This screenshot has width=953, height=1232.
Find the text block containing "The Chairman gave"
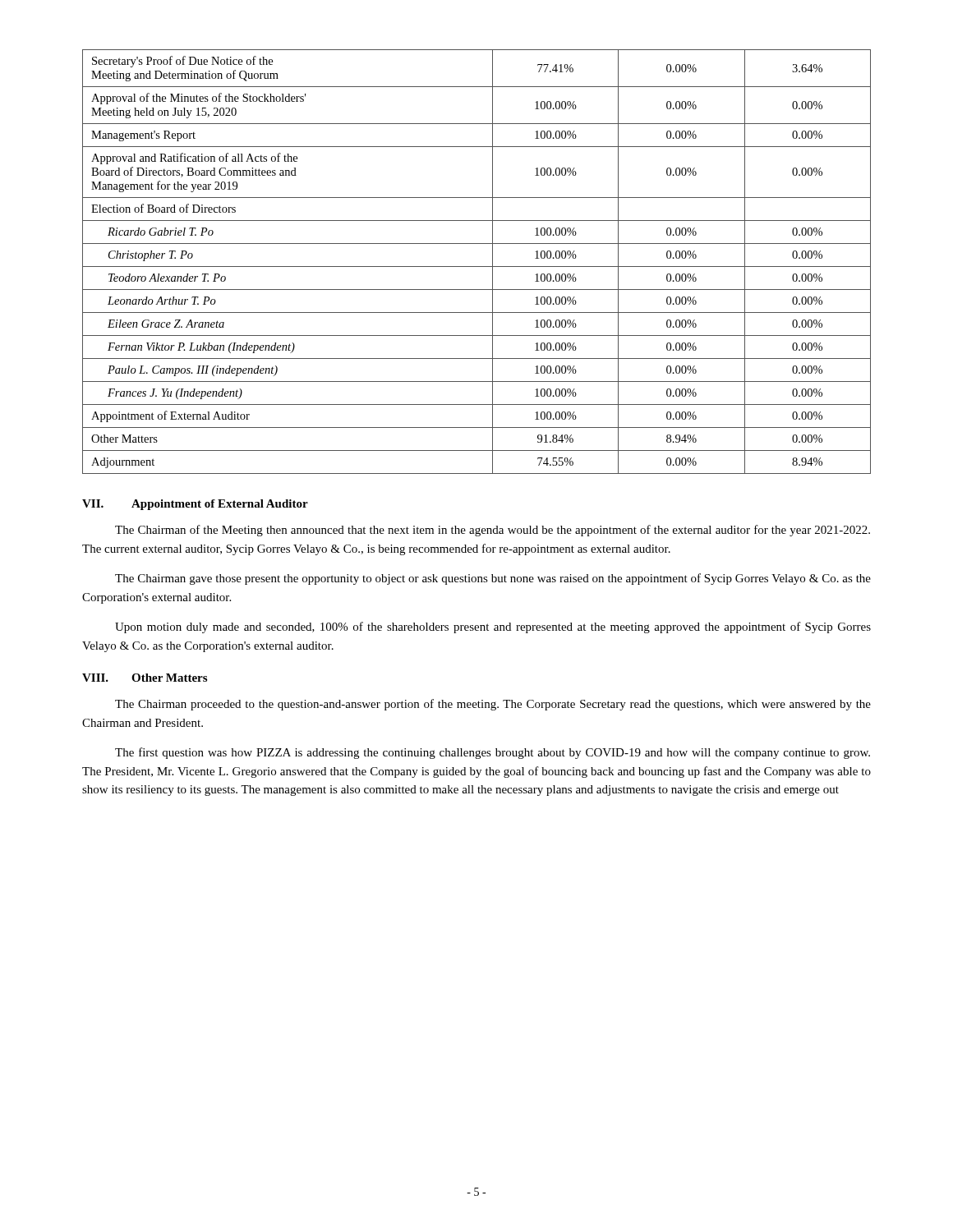(x=476, y=587)
